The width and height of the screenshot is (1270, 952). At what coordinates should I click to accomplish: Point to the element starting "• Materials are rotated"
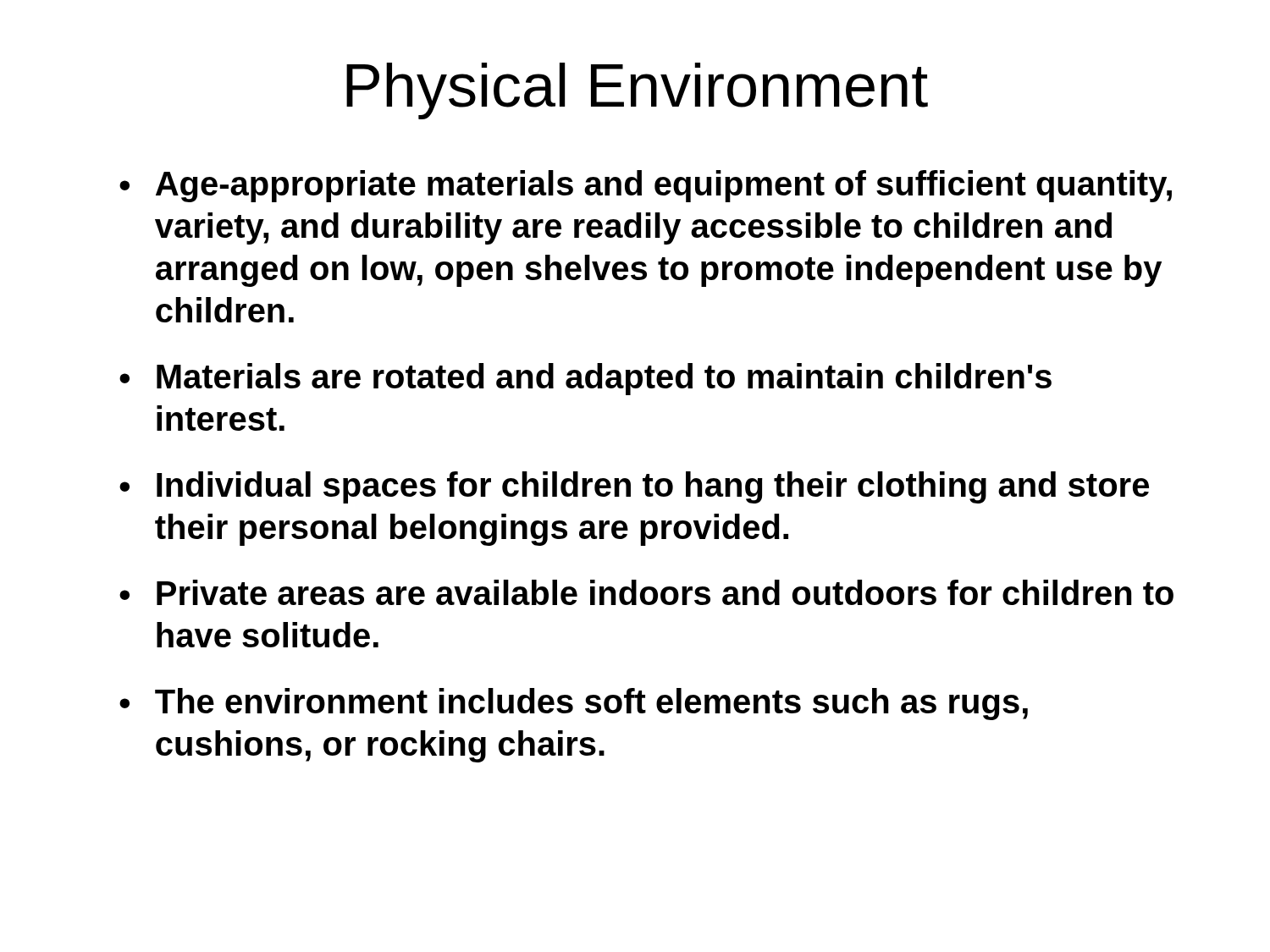point(652,398)
